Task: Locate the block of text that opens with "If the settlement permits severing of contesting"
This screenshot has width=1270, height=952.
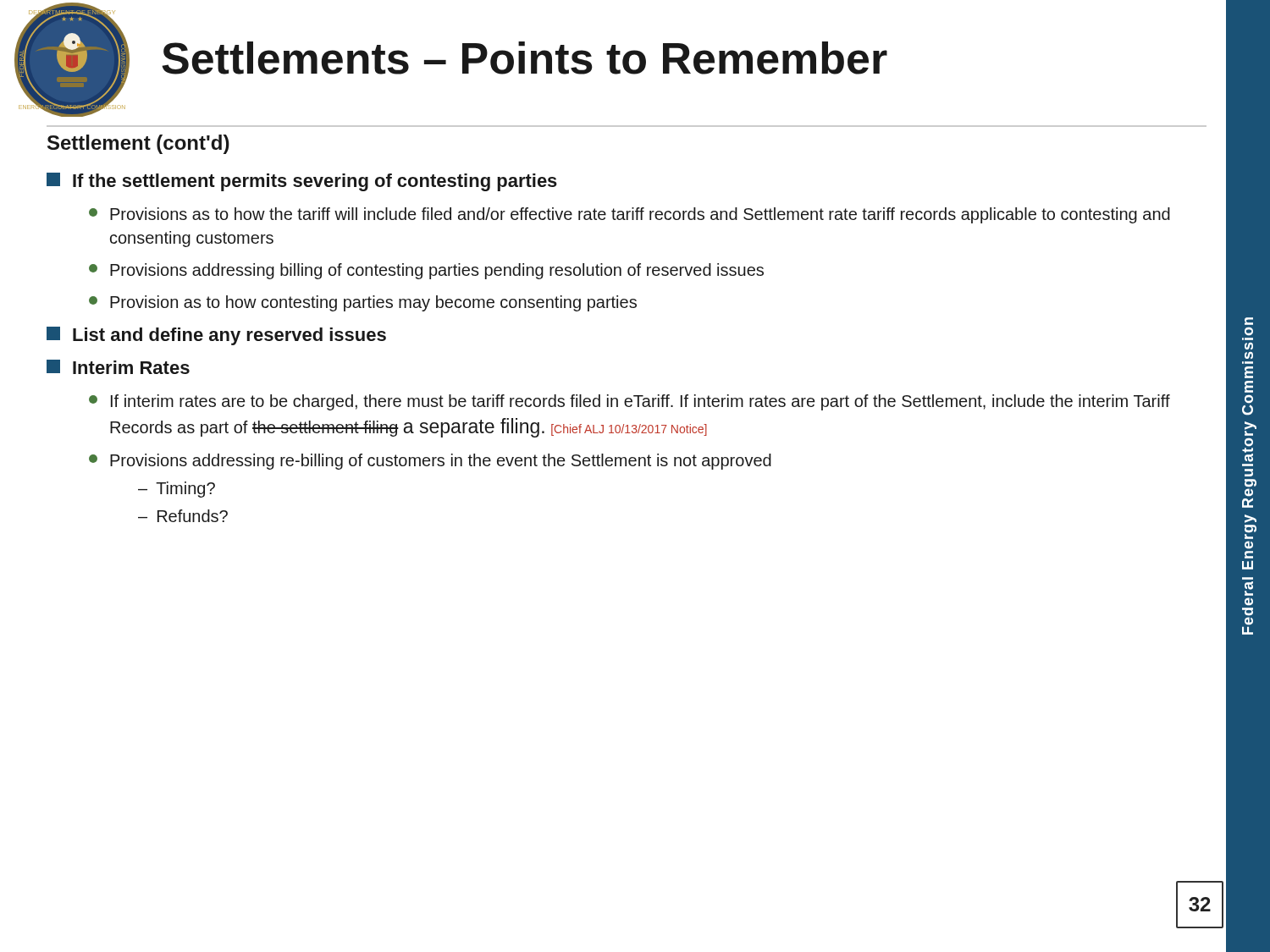Action: [302, 181]
